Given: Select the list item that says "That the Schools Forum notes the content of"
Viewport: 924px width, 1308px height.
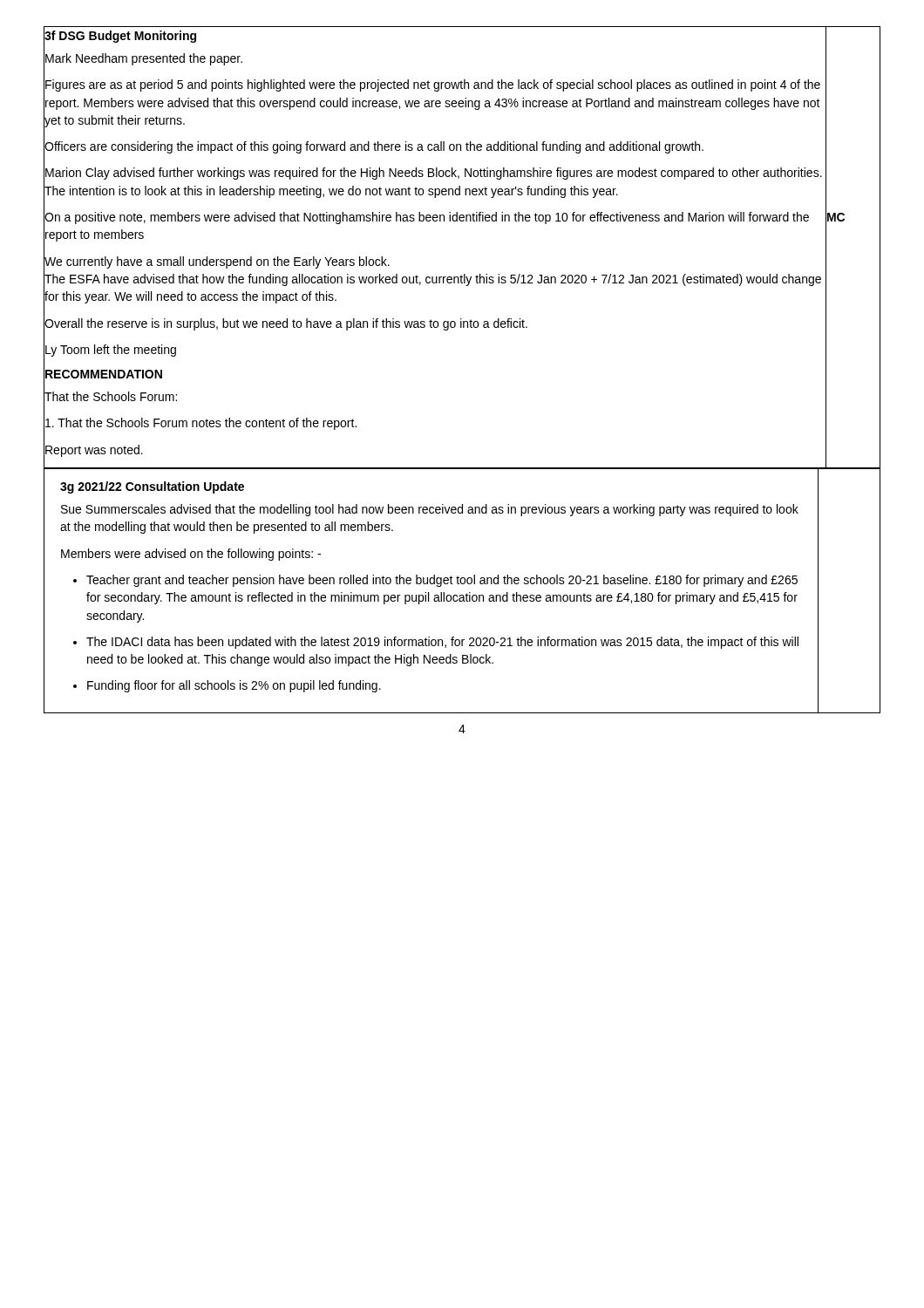Looking at the screenshot, I should [x=201, y=423].
